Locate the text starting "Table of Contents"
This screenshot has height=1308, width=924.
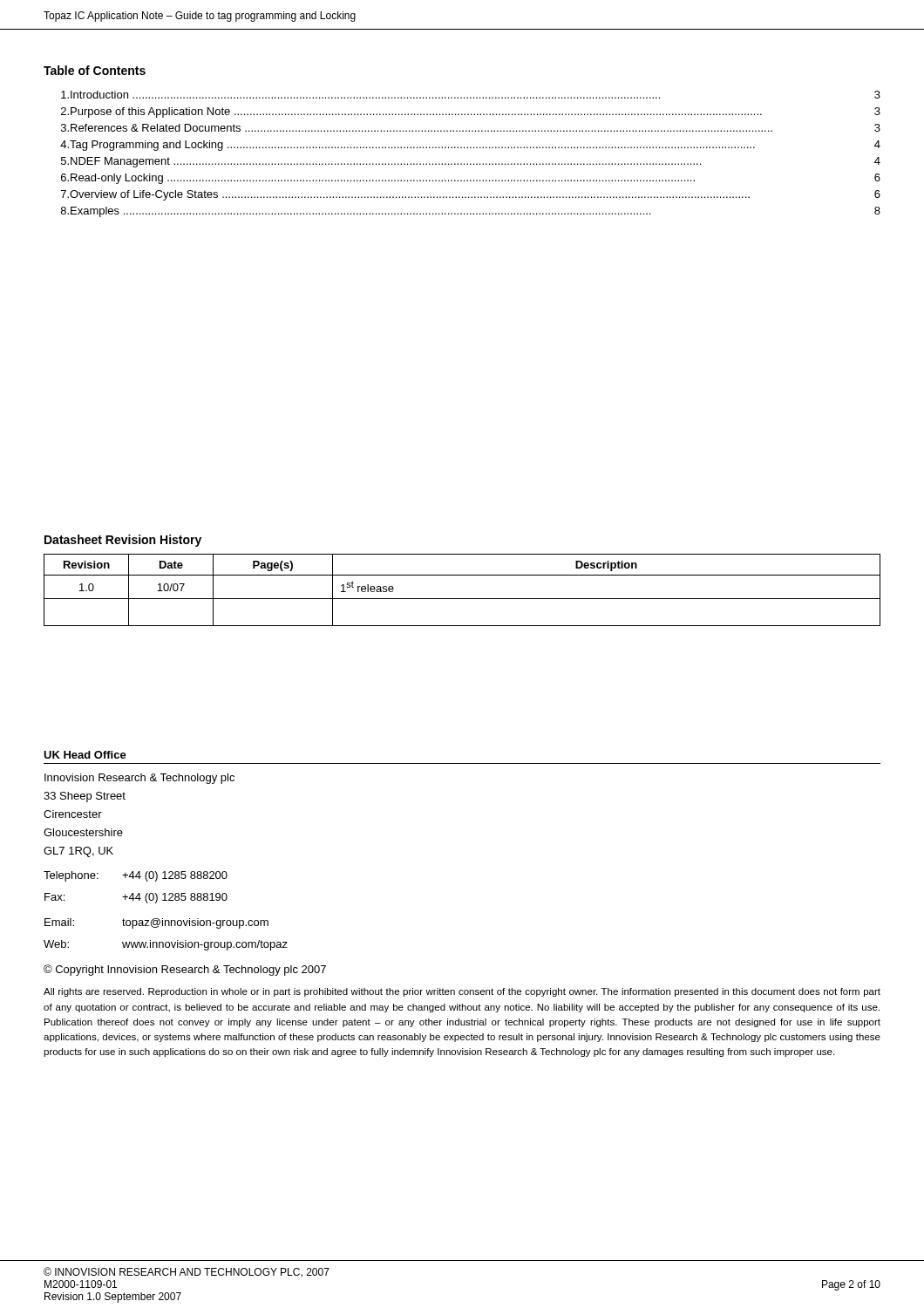point(95,70)
